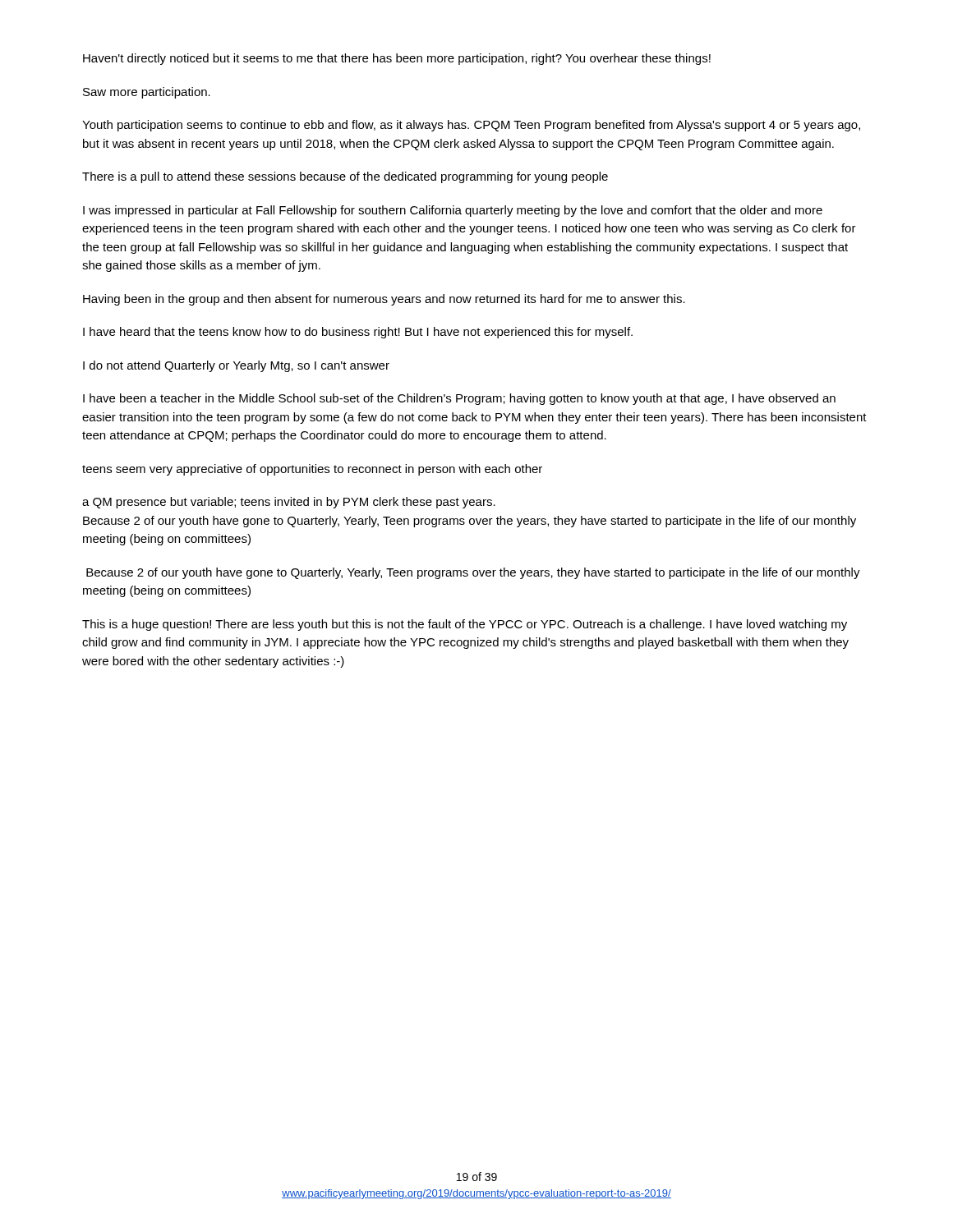The image size is (953, 1232).
Task: Click on the text block with the text "I have been a teacher in the Middle"
Action: point(474,416)
